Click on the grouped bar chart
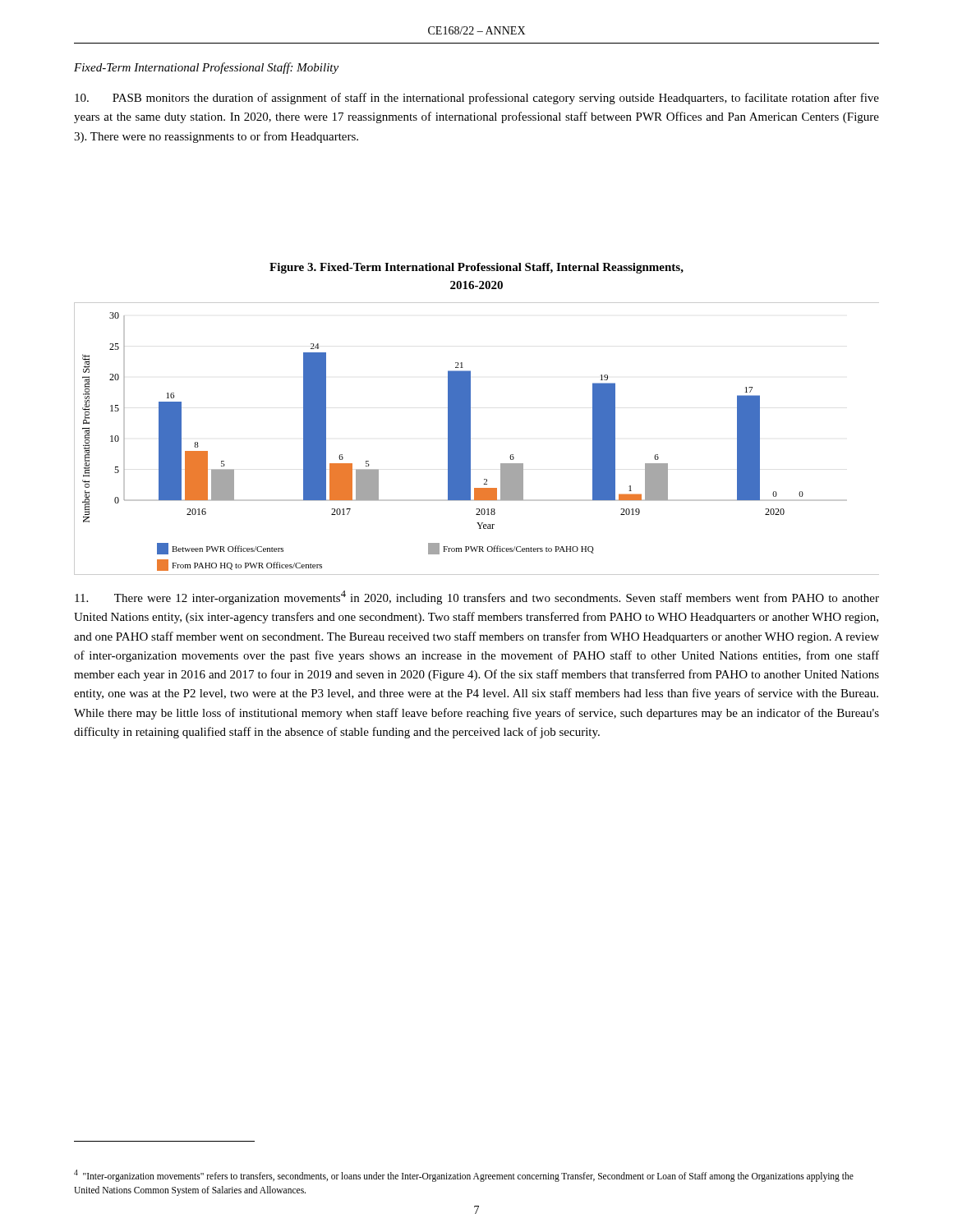 (x=476, y=439)
